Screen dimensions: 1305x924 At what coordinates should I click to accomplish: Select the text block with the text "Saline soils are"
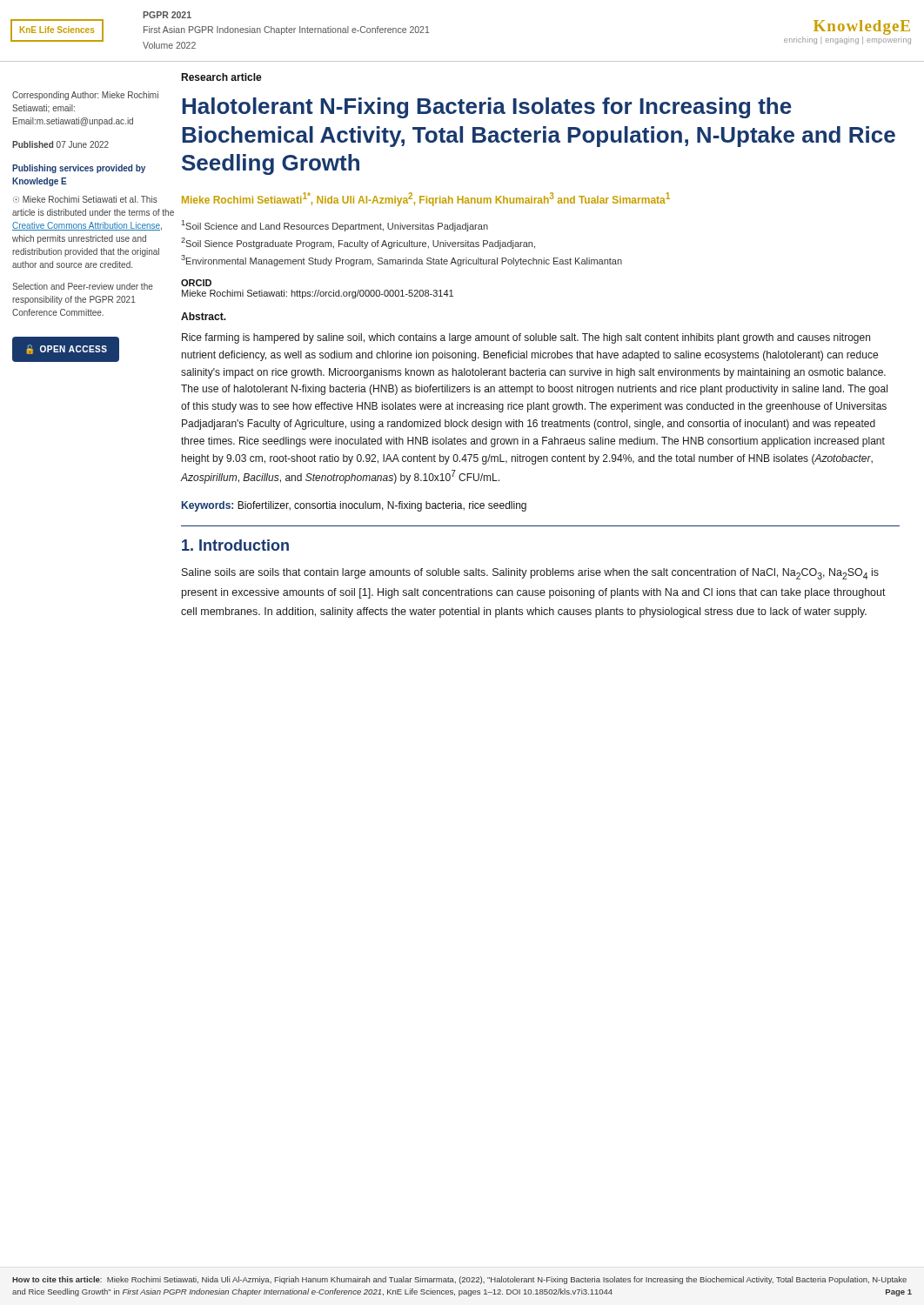[x=540, y=592]
